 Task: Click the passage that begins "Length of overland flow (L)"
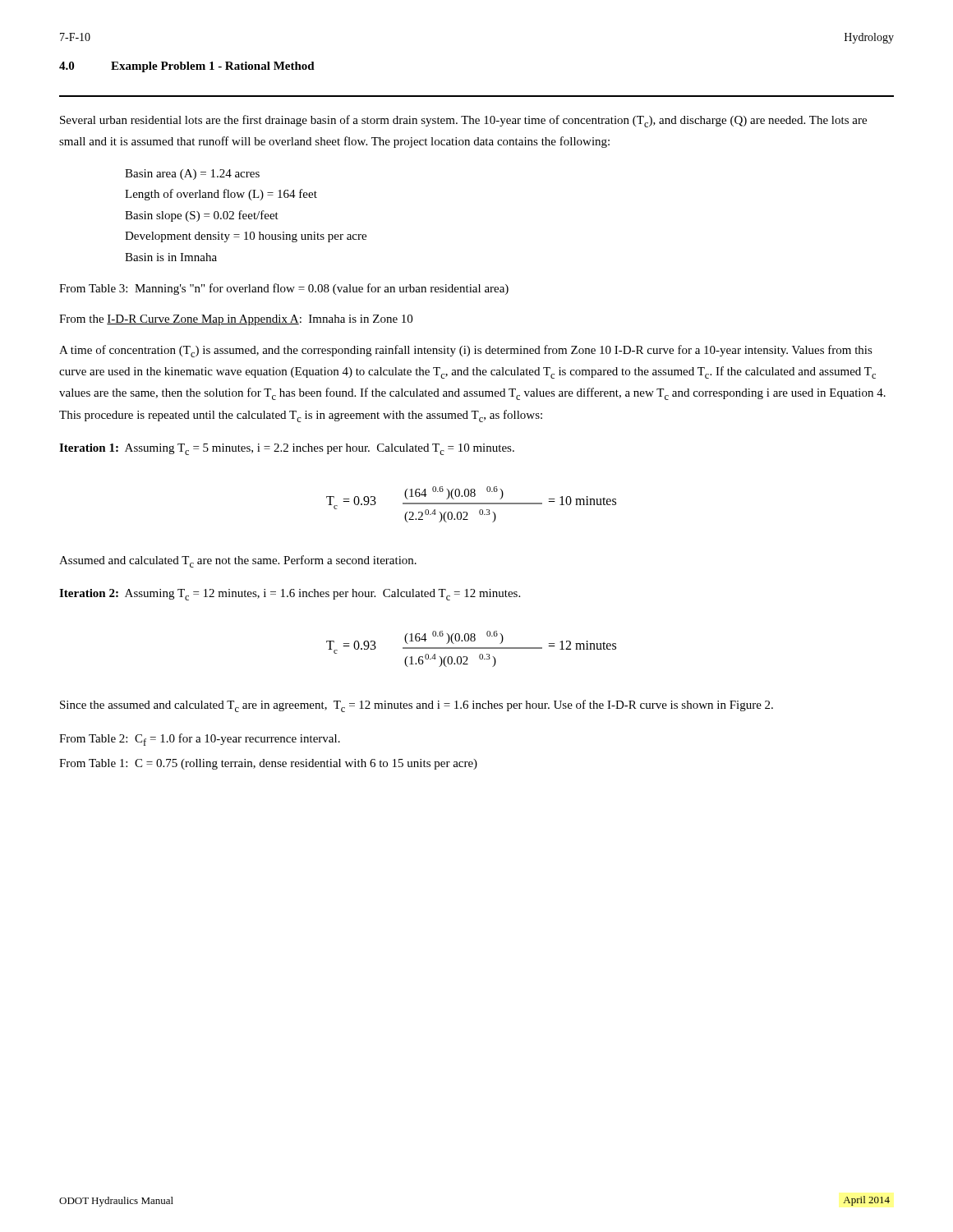[x=221, y=194]
